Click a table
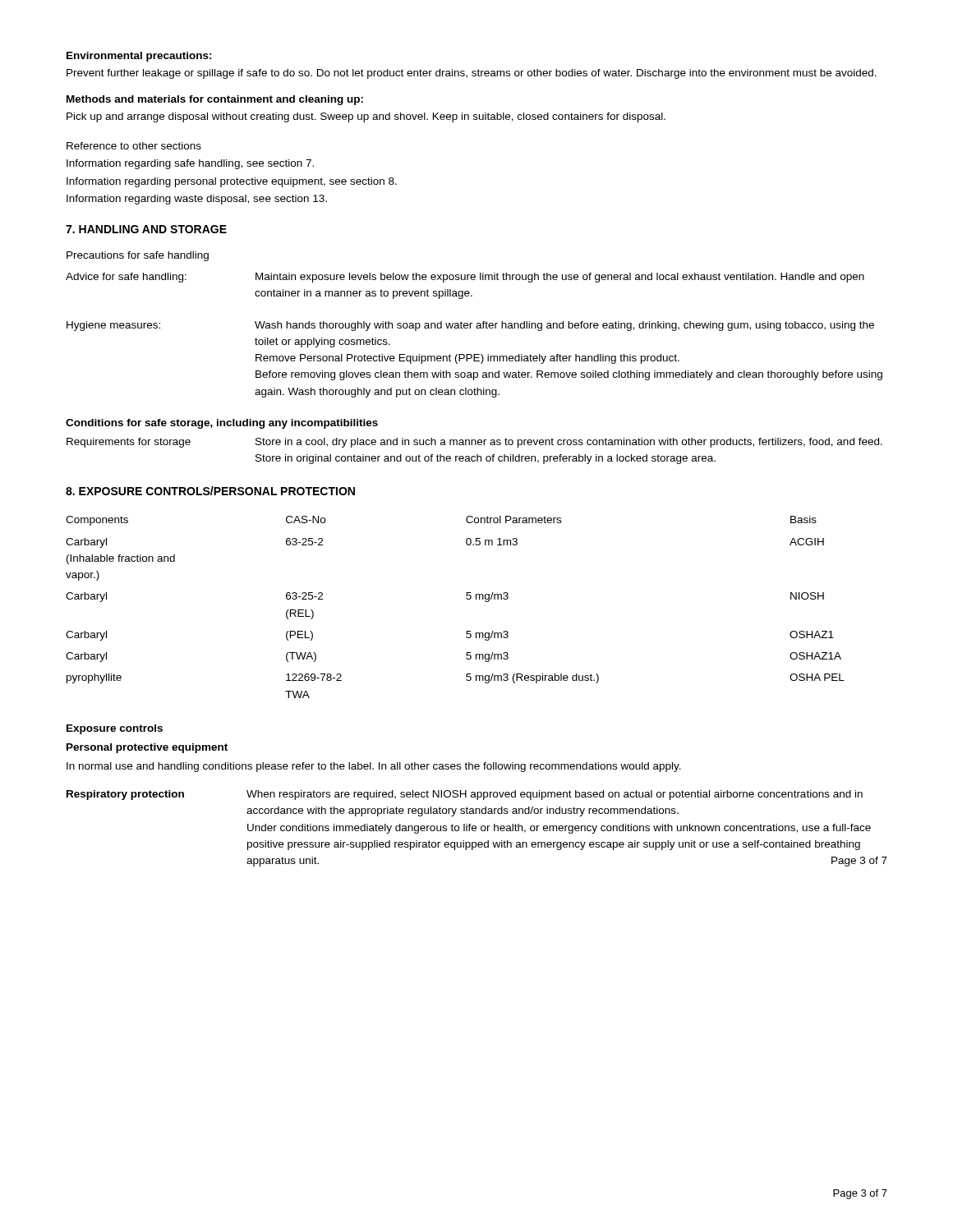The width and height of the screenshot is (953, 1232). click(x=476, y=607)
